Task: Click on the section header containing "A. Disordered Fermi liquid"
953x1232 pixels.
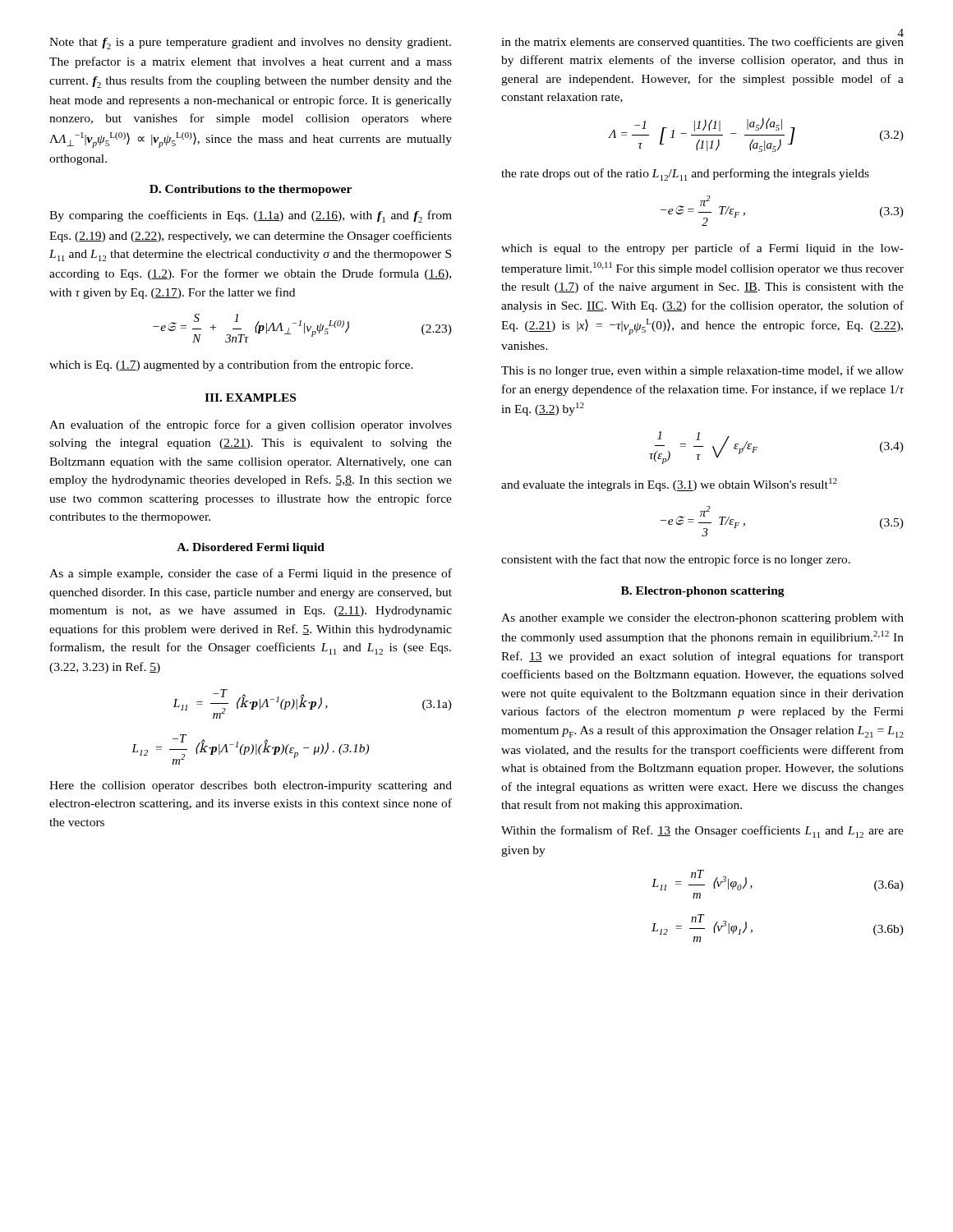Action: coord(251,546)
